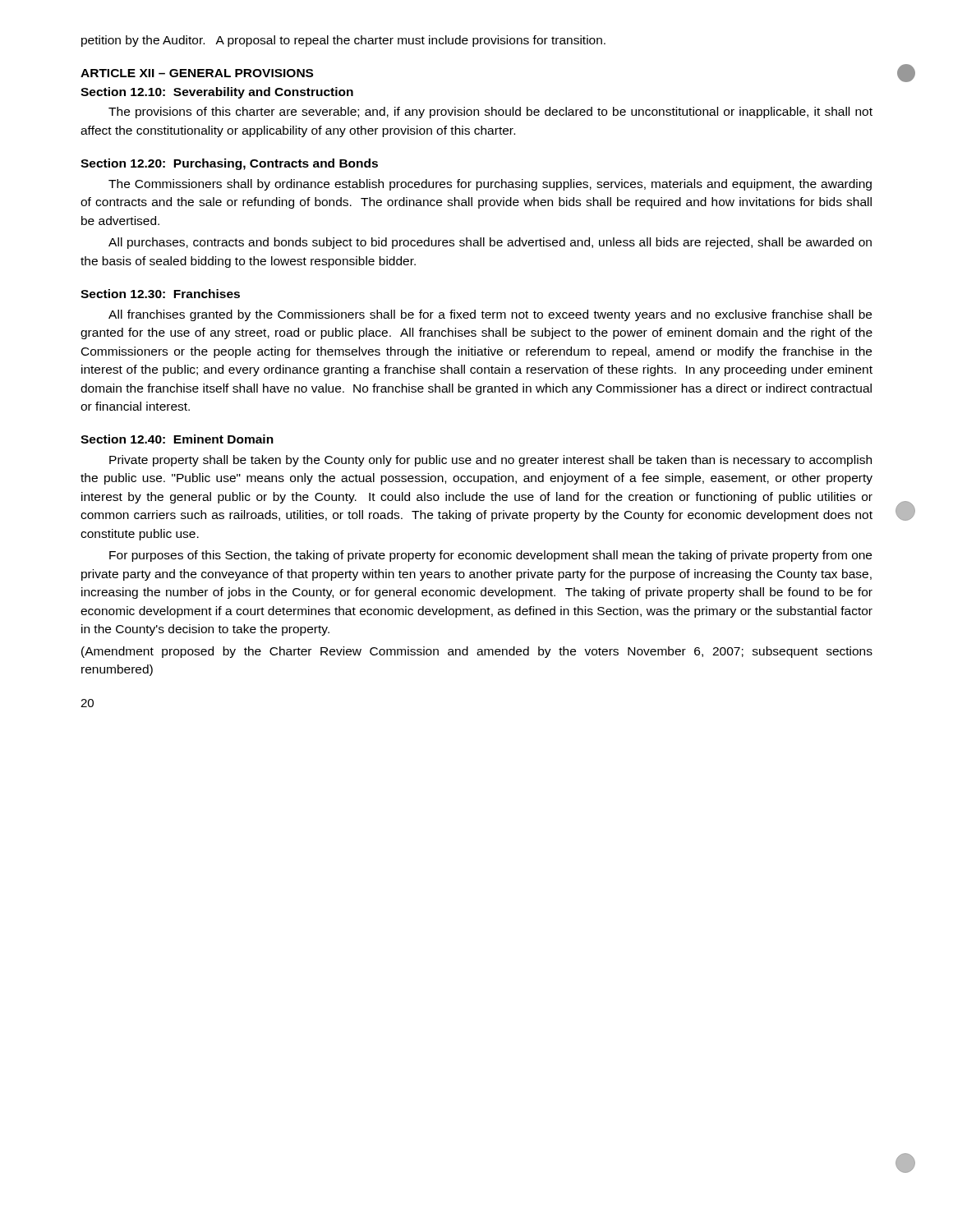953x1232 pixels.
Task: Where is the passage that starts "All purchases, contracts and bonds"?
Action: pyautogui.click(x=476, y=252)
